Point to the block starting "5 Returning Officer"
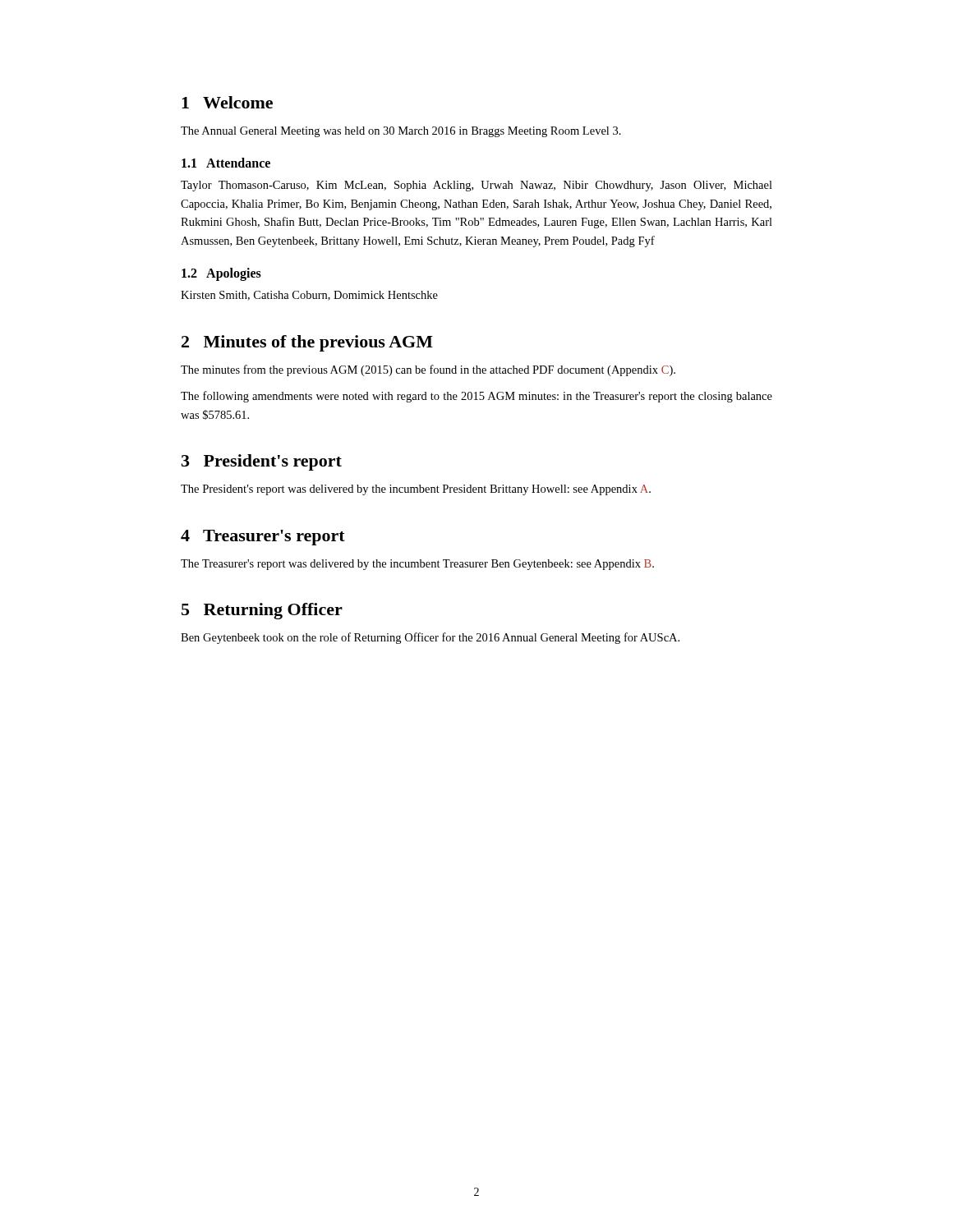 (x=262, y=611)
